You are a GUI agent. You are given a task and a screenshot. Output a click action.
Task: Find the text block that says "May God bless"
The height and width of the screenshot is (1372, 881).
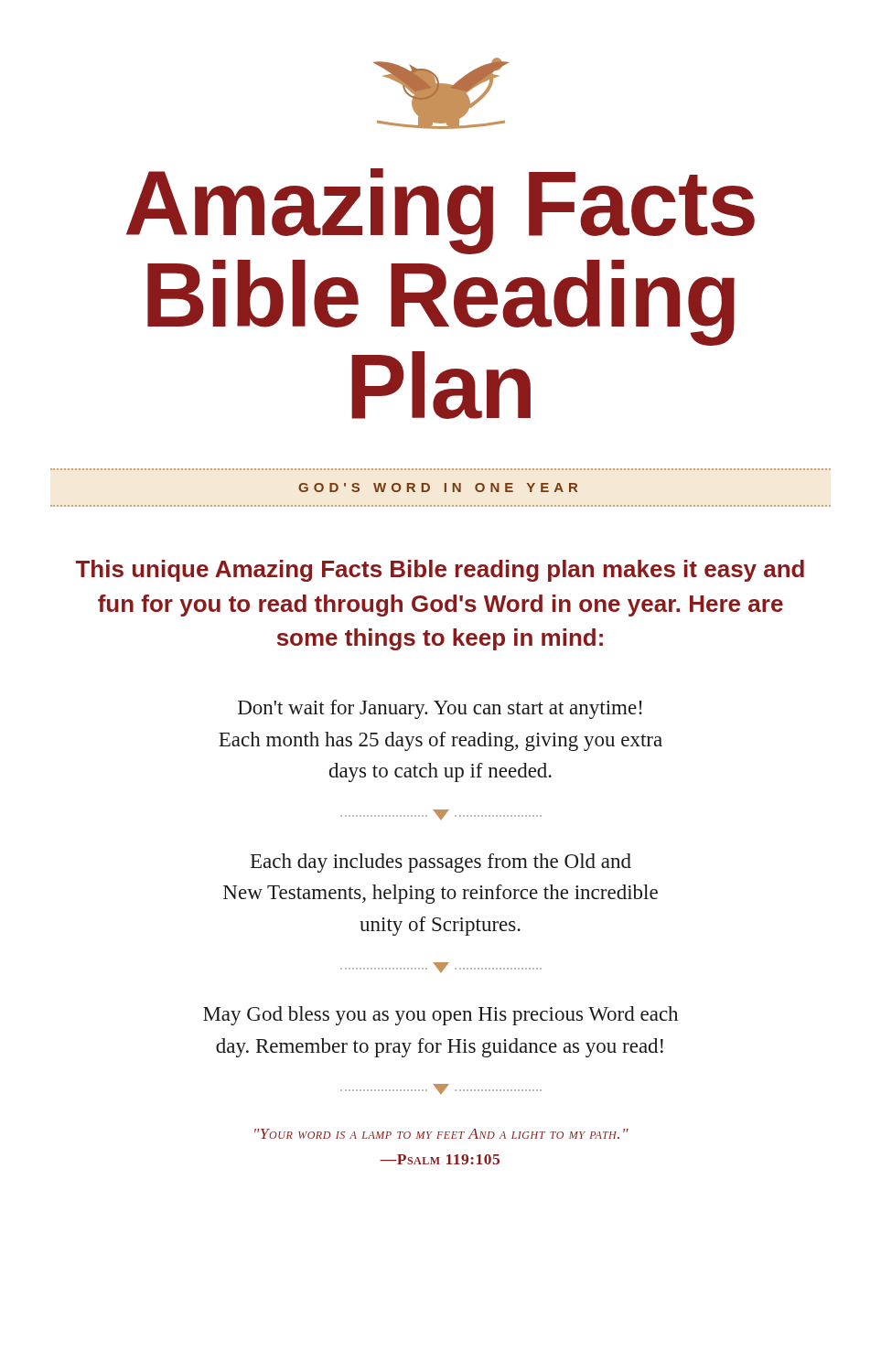(440, 1030)
